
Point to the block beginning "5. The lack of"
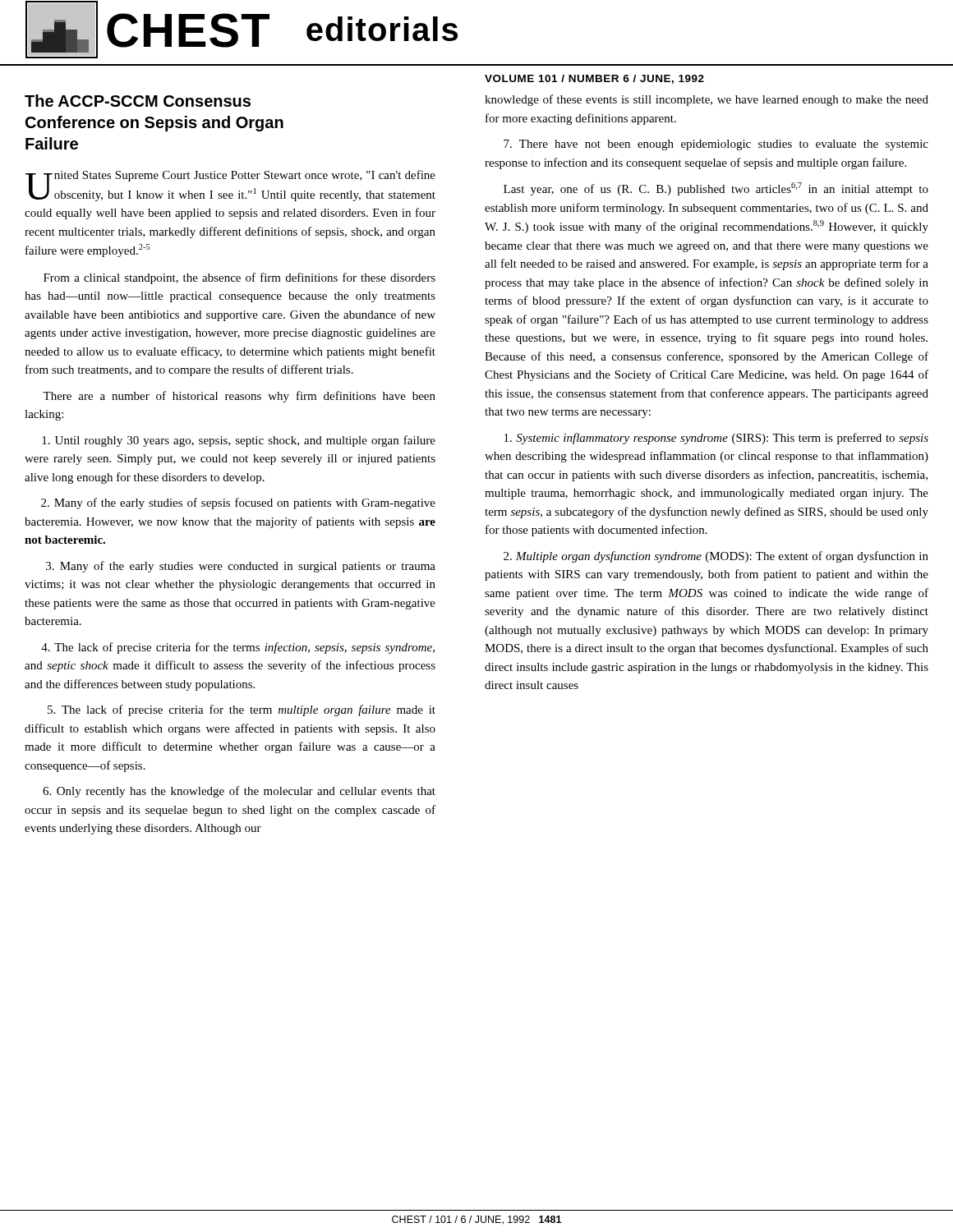coord(230,738)
